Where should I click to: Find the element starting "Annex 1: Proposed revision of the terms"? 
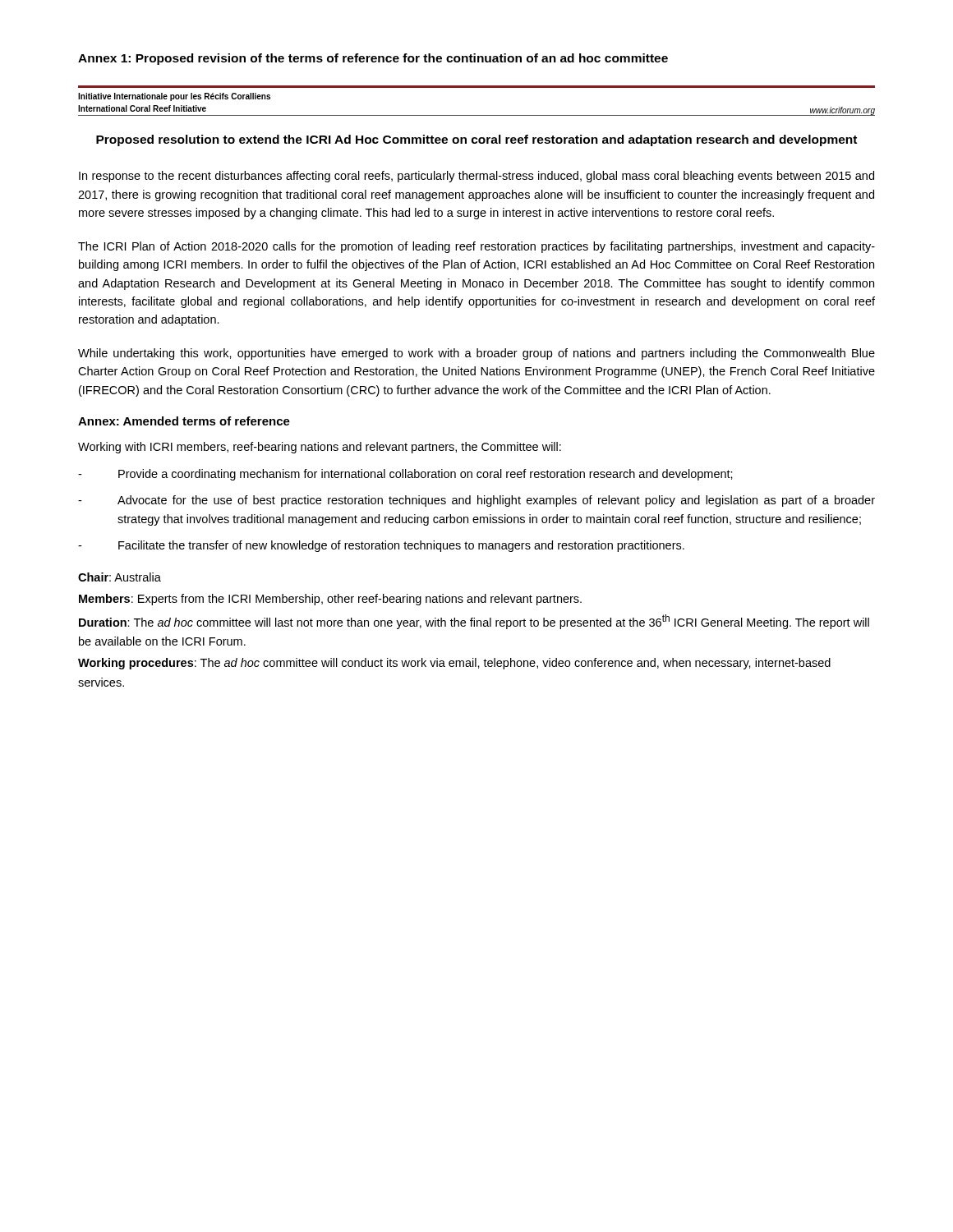point(373,58)
